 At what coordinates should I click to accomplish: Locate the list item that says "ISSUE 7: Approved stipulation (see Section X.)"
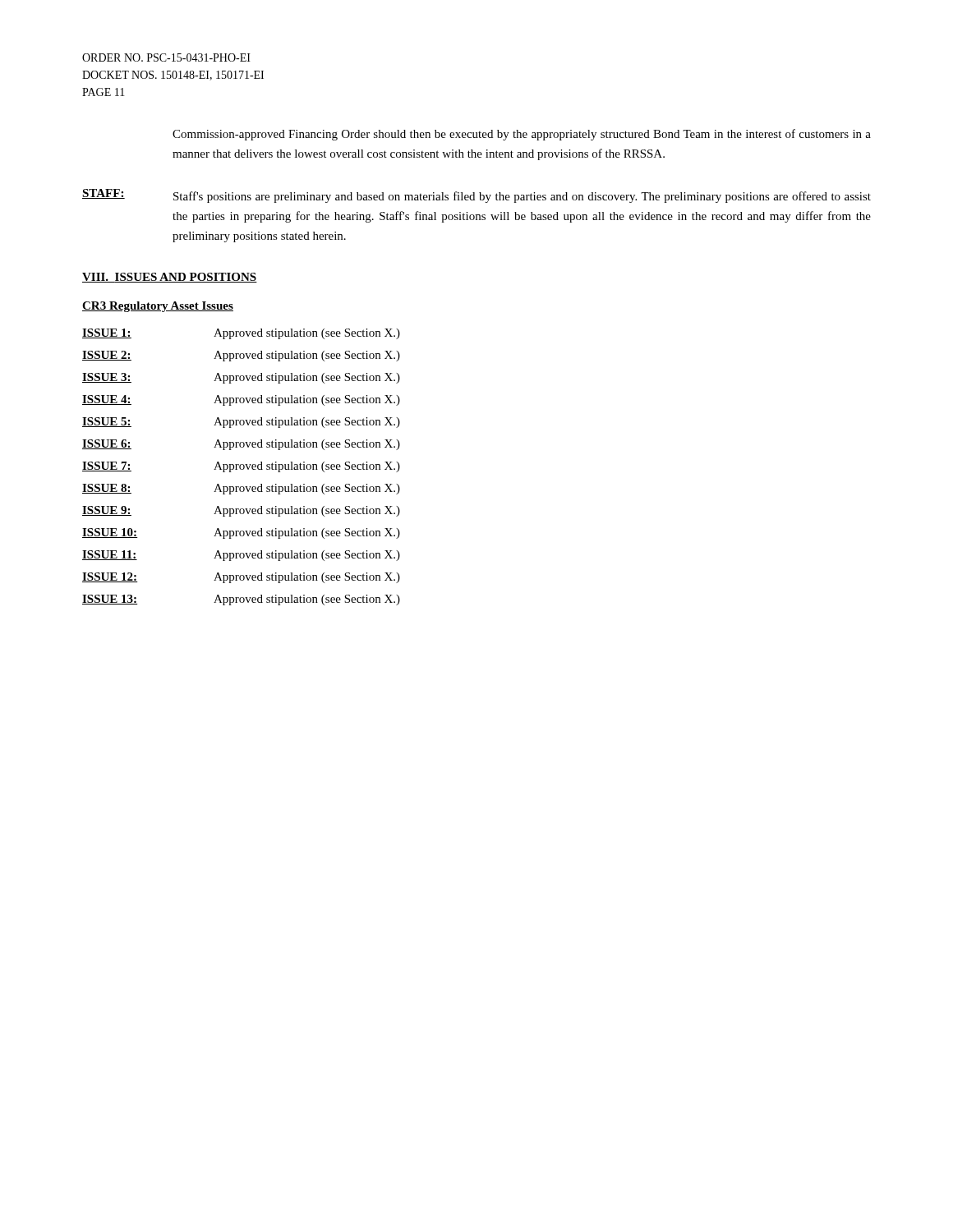coord(241,466)
